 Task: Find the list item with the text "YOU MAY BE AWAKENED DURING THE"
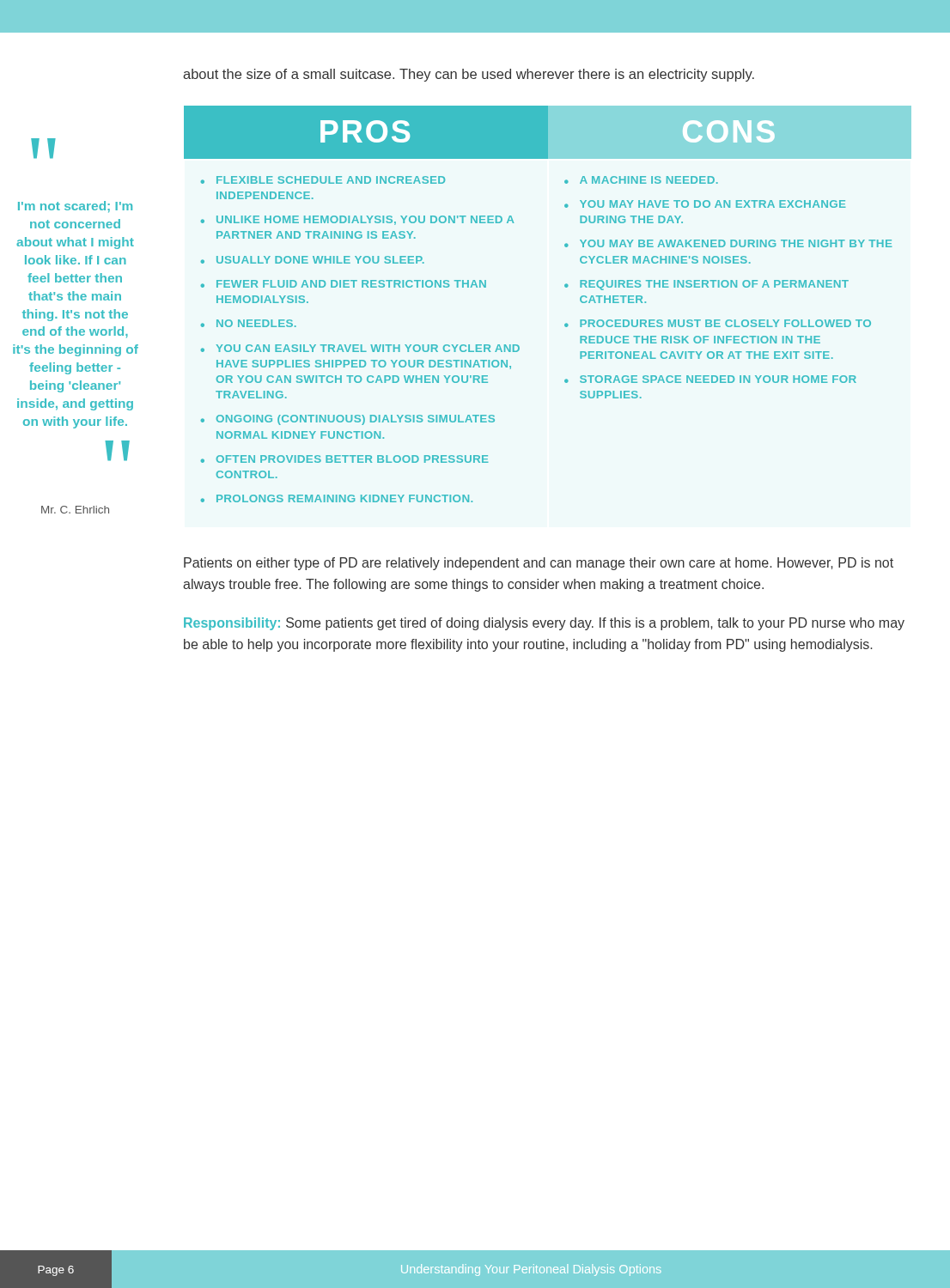click(x=736, y=252)
